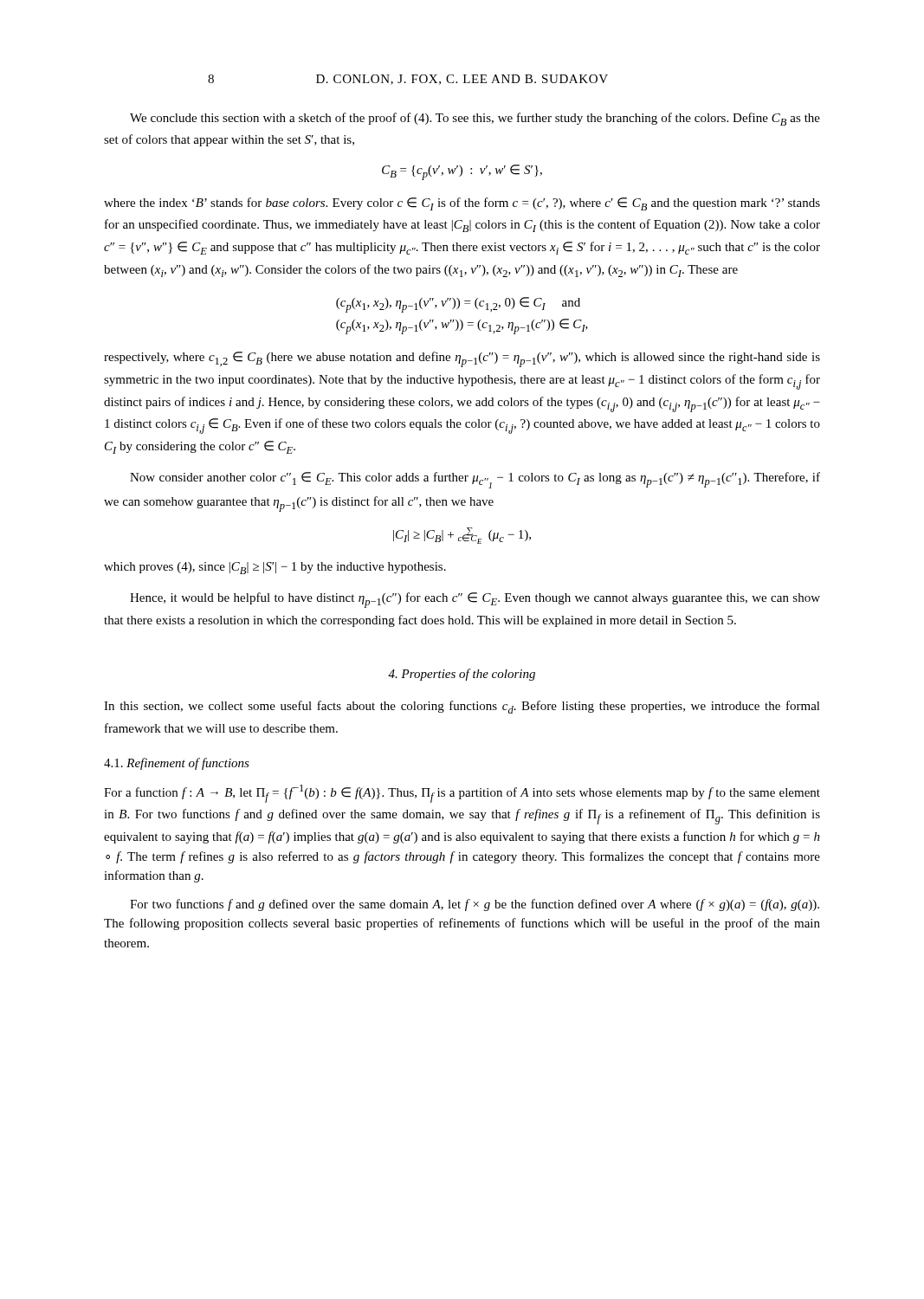Where is the formula that starts "(cp(x1, x2), ηp−1(v″, v″)) = (c1,2,"?

(462, 315)
